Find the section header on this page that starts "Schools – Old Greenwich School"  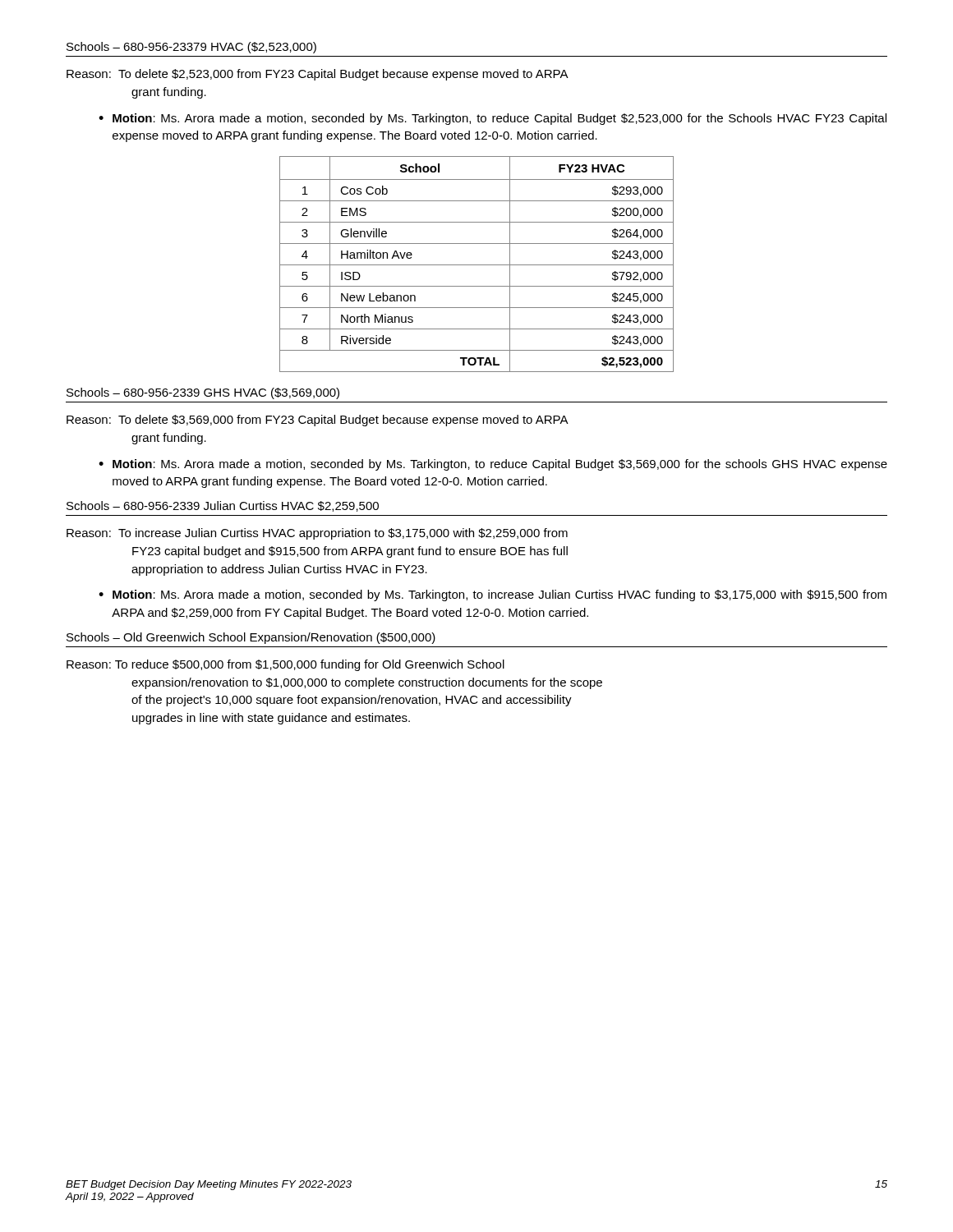pos(251,637)
